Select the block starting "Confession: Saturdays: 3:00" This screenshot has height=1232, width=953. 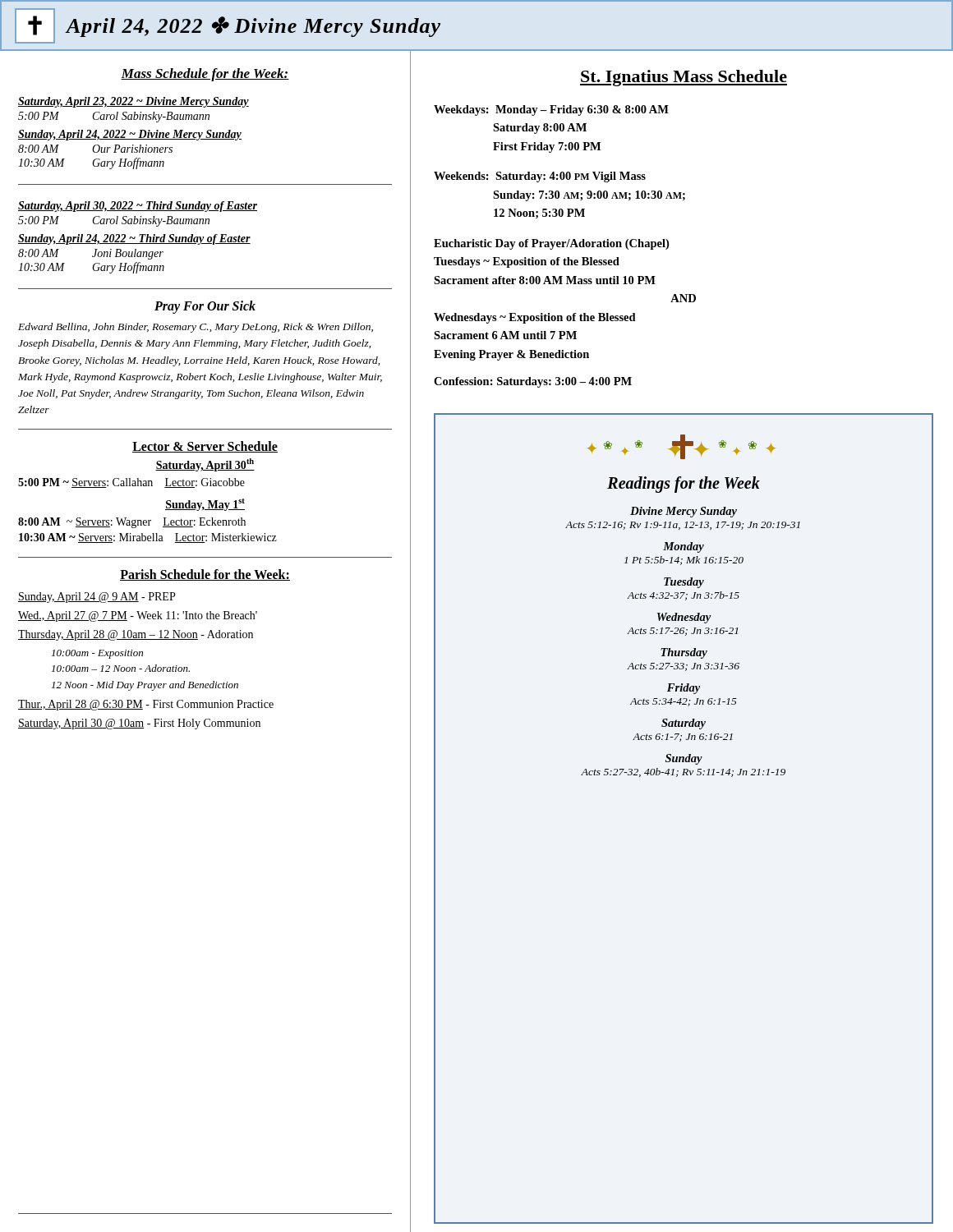click(533, 381)
